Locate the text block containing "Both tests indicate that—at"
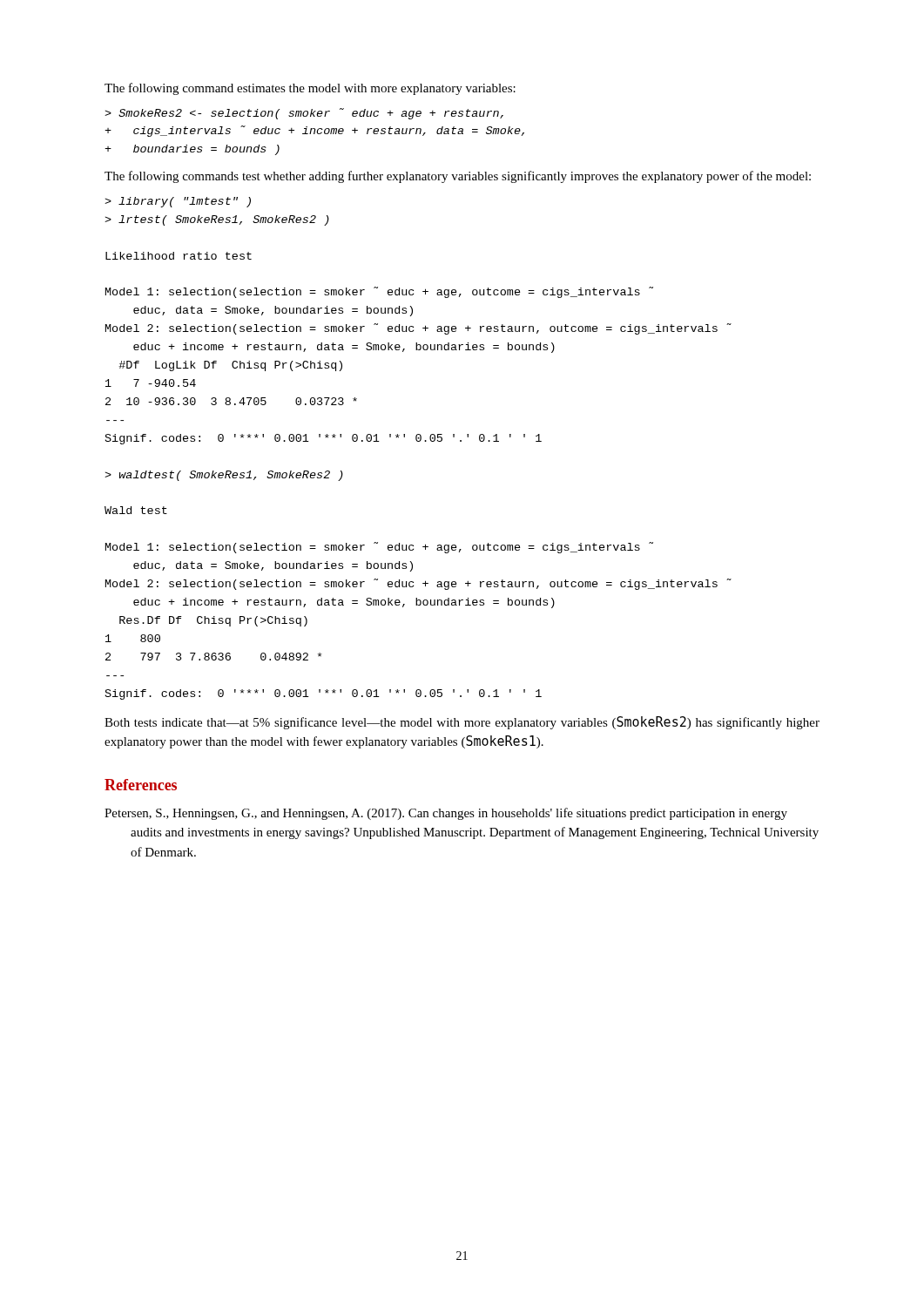924x1307 pixels. click(x=462, y=732)
